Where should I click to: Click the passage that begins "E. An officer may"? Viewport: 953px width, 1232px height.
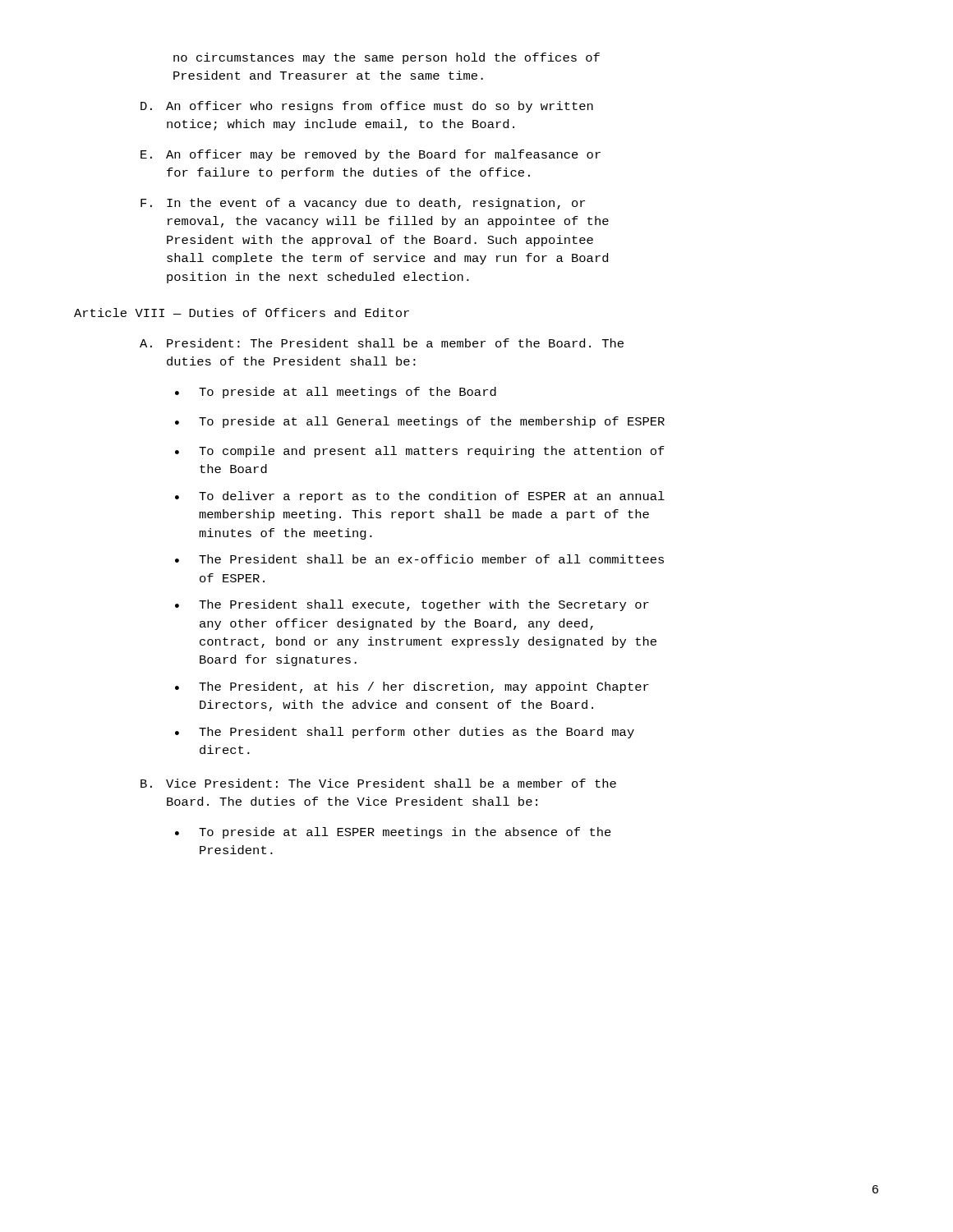(x=371, y=165)
